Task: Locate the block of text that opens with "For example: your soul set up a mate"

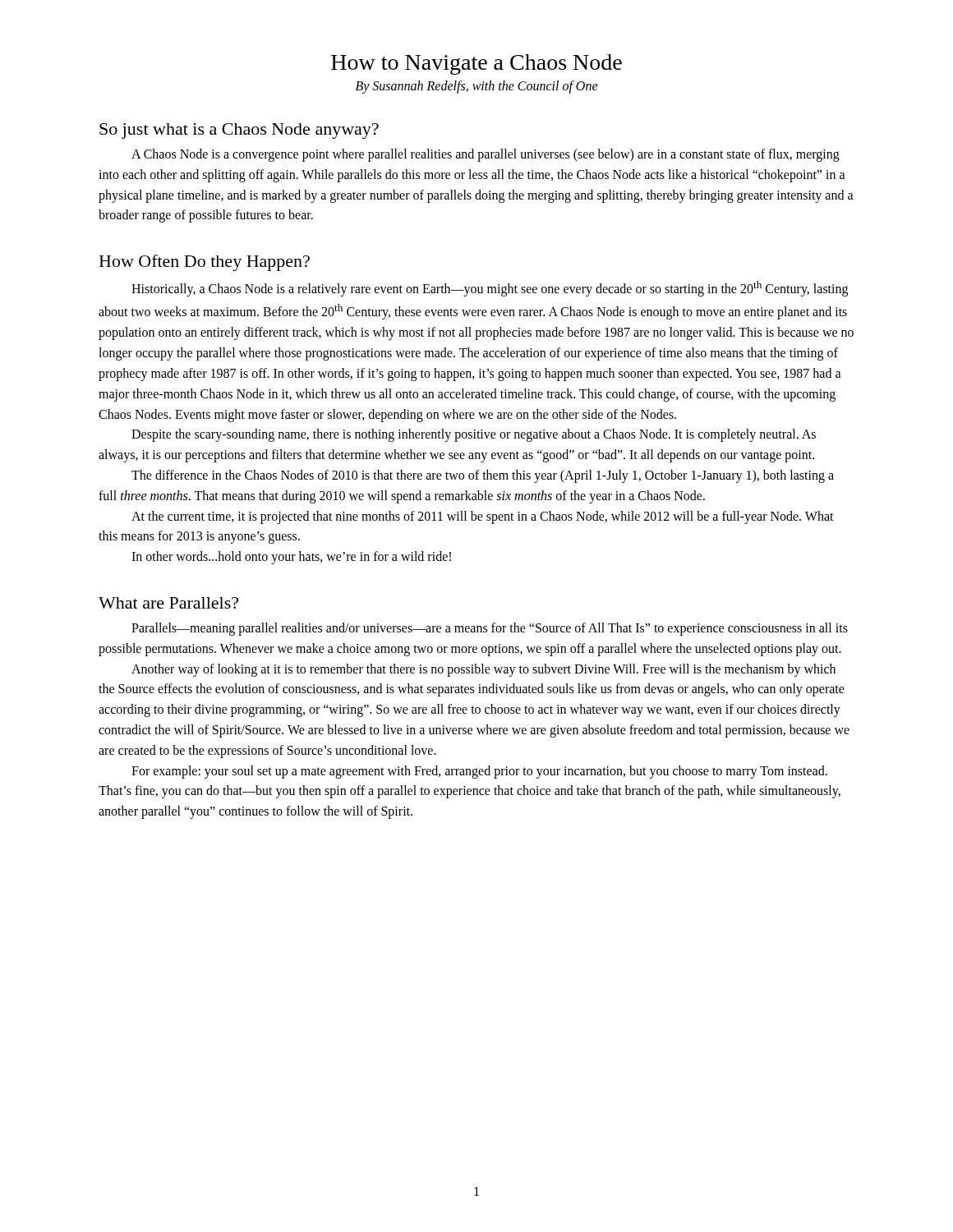Action: 476,792
